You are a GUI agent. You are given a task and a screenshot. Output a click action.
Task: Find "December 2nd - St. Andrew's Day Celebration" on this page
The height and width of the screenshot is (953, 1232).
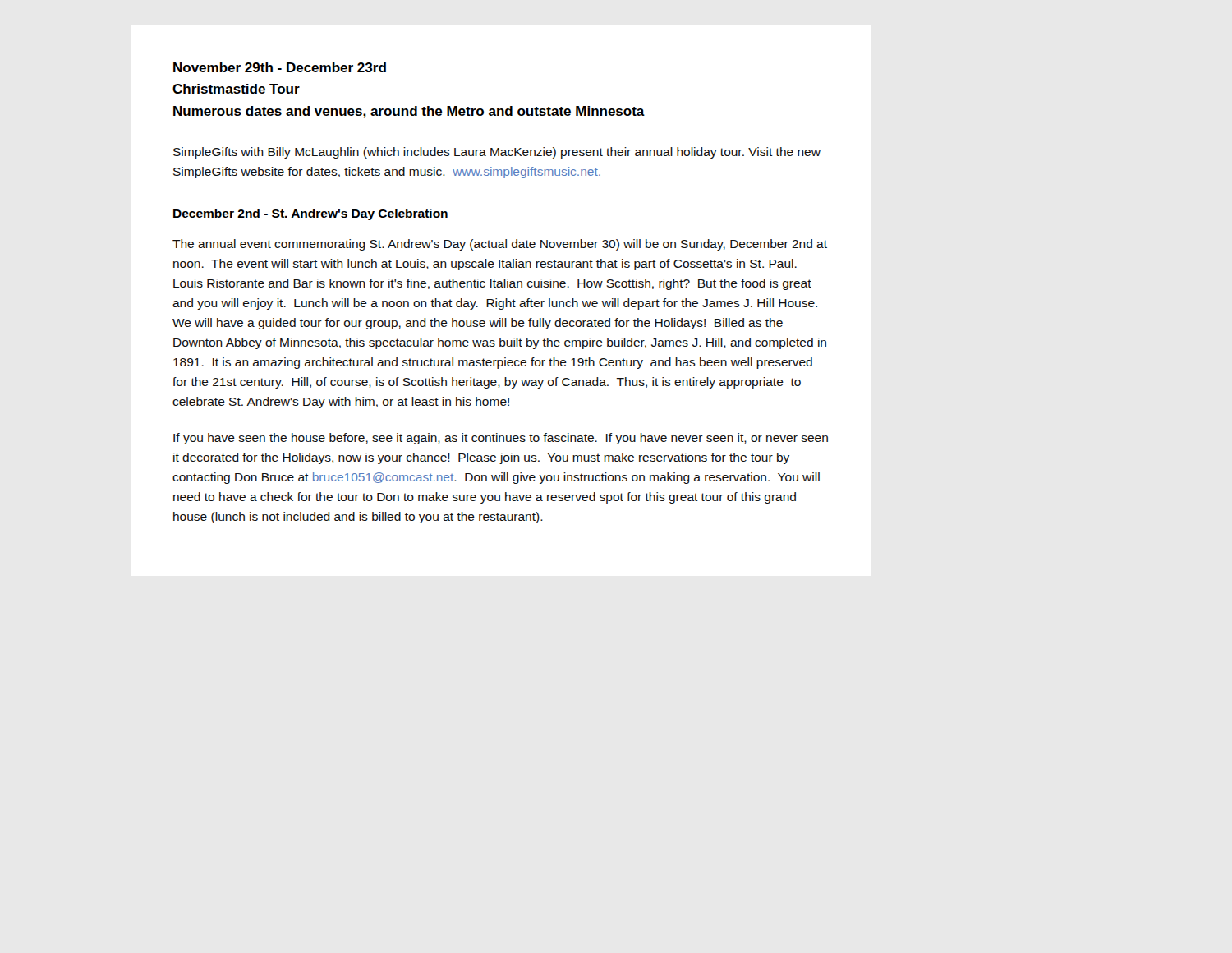pyautogui.click(x=310, y=213)
